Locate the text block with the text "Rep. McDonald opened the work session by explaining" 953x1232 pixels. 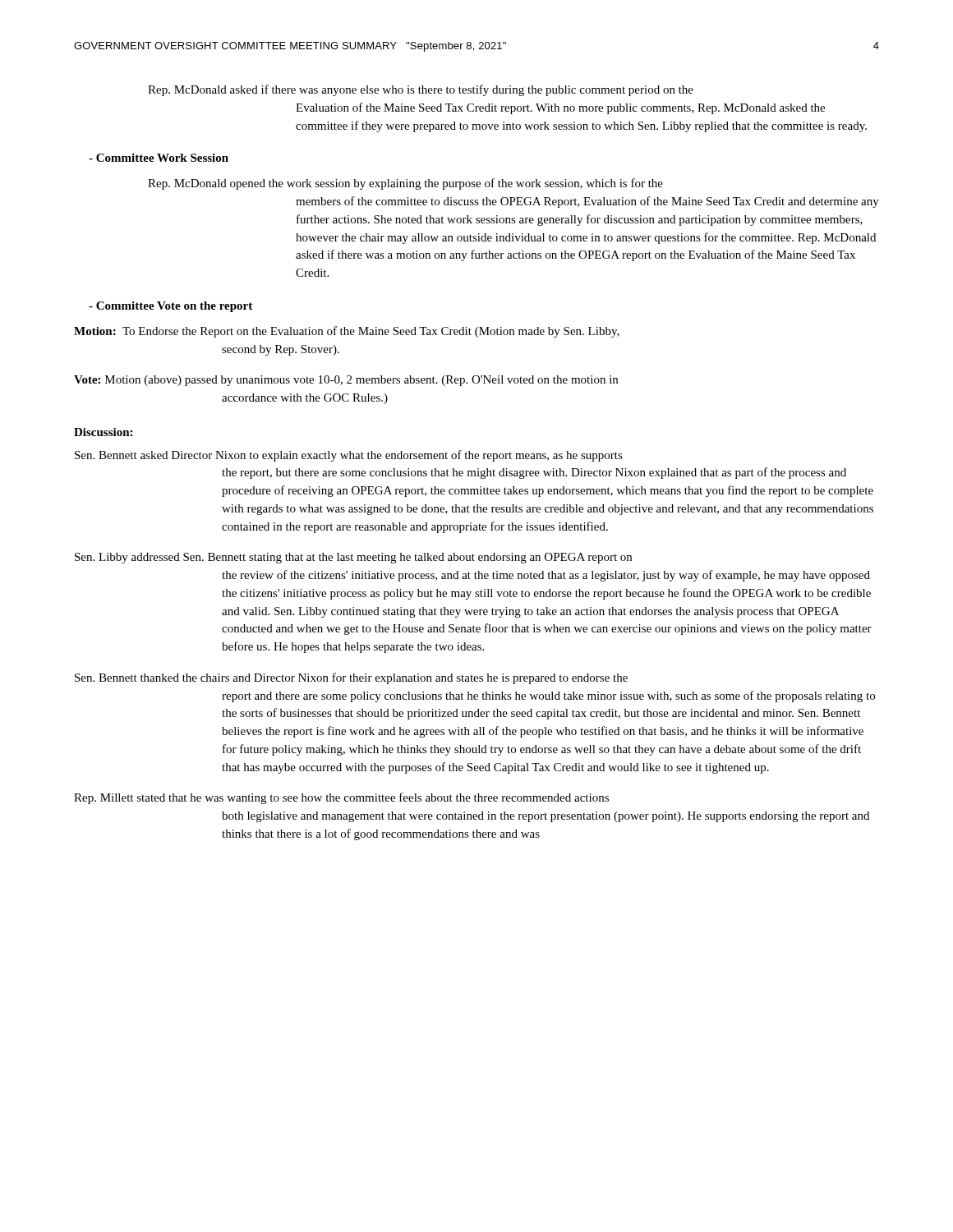coord(513,229)
